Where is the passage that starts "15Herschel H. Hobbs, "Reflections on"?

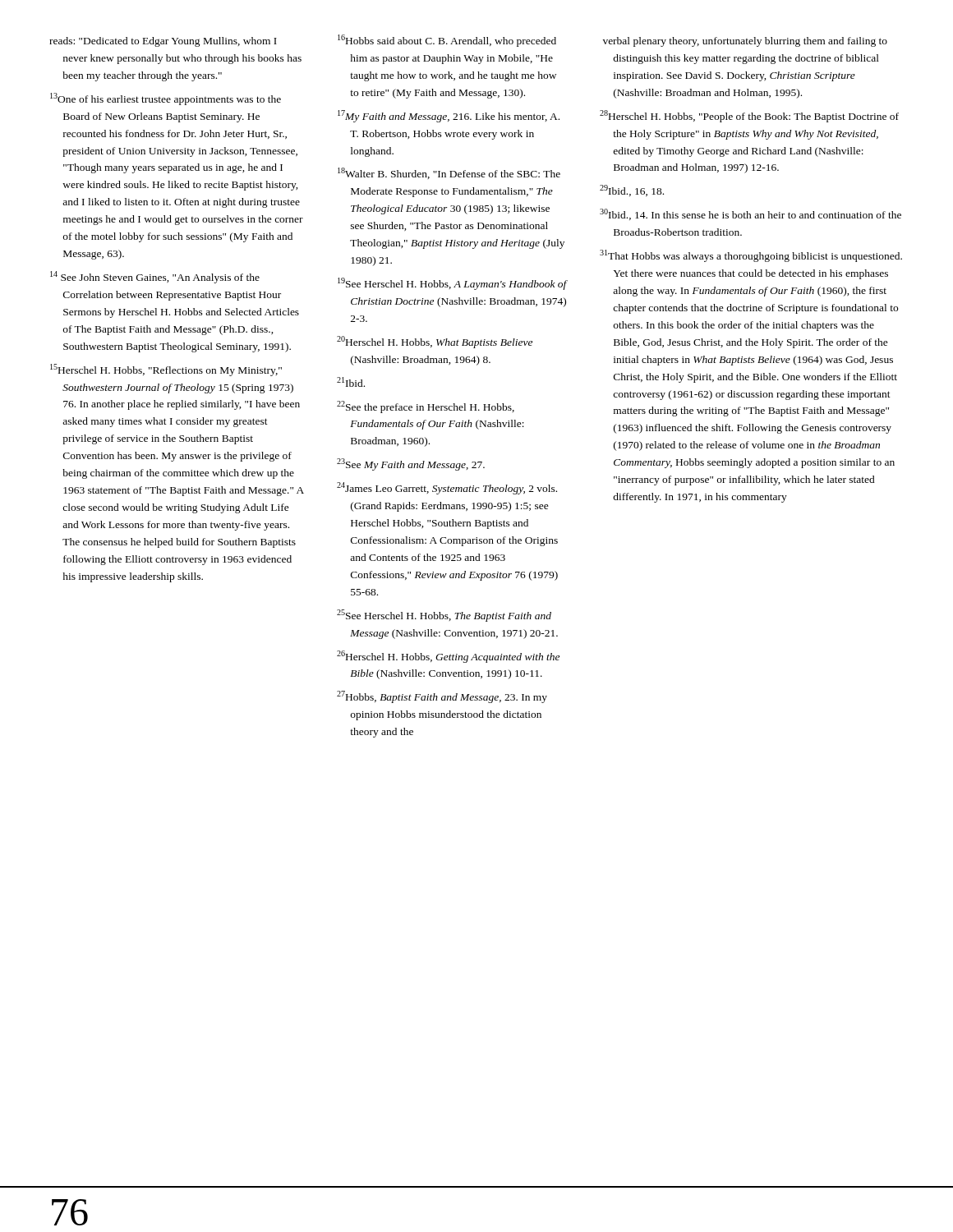(176, 472)
